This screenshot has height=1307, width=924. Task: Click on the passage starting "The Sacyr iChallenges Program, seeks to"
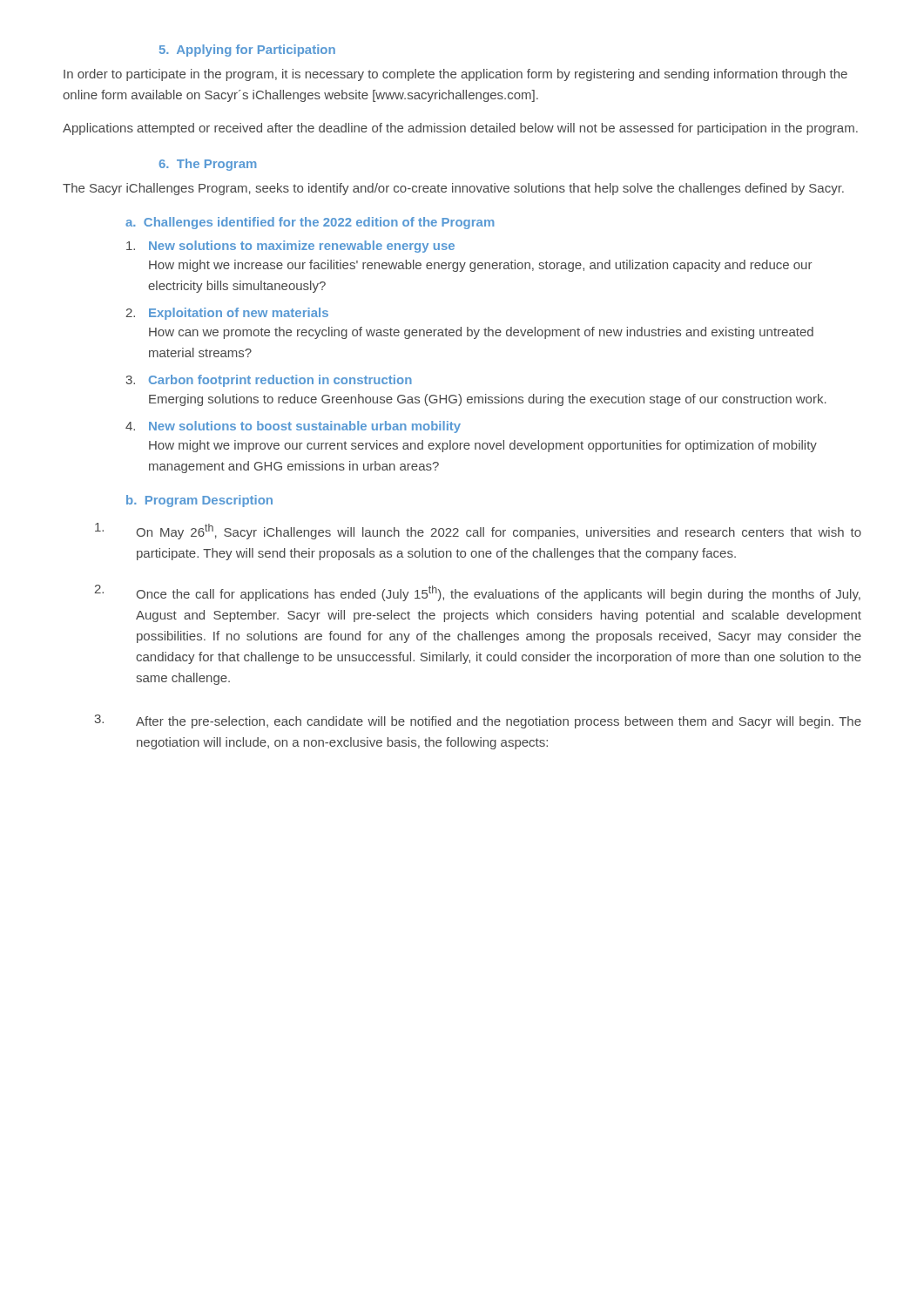click(x=454, y=188)
